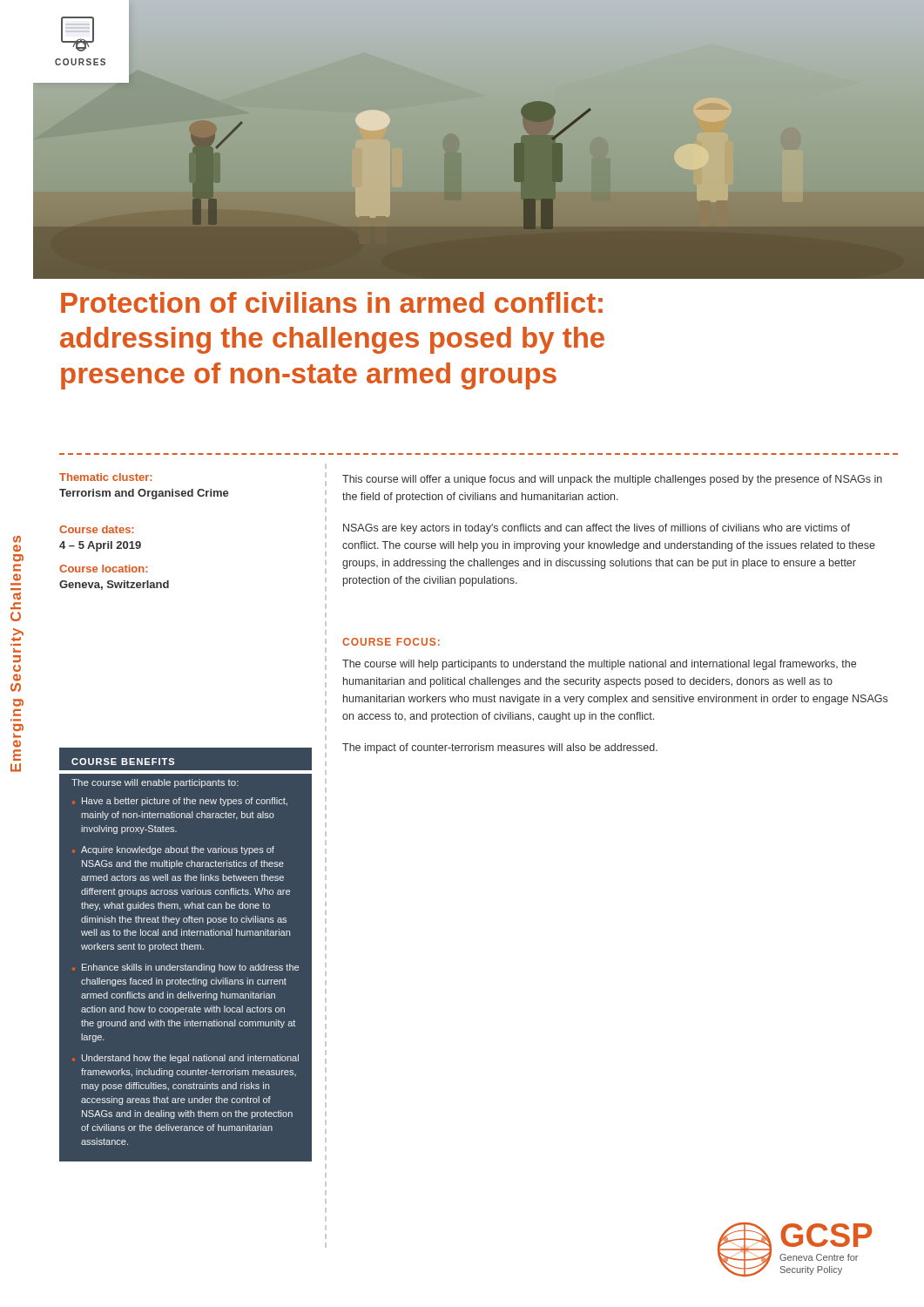Select the element starting "• Enhance skills in understanding how to address"
Screen dimensions: 1307x924
(185, 1003)
